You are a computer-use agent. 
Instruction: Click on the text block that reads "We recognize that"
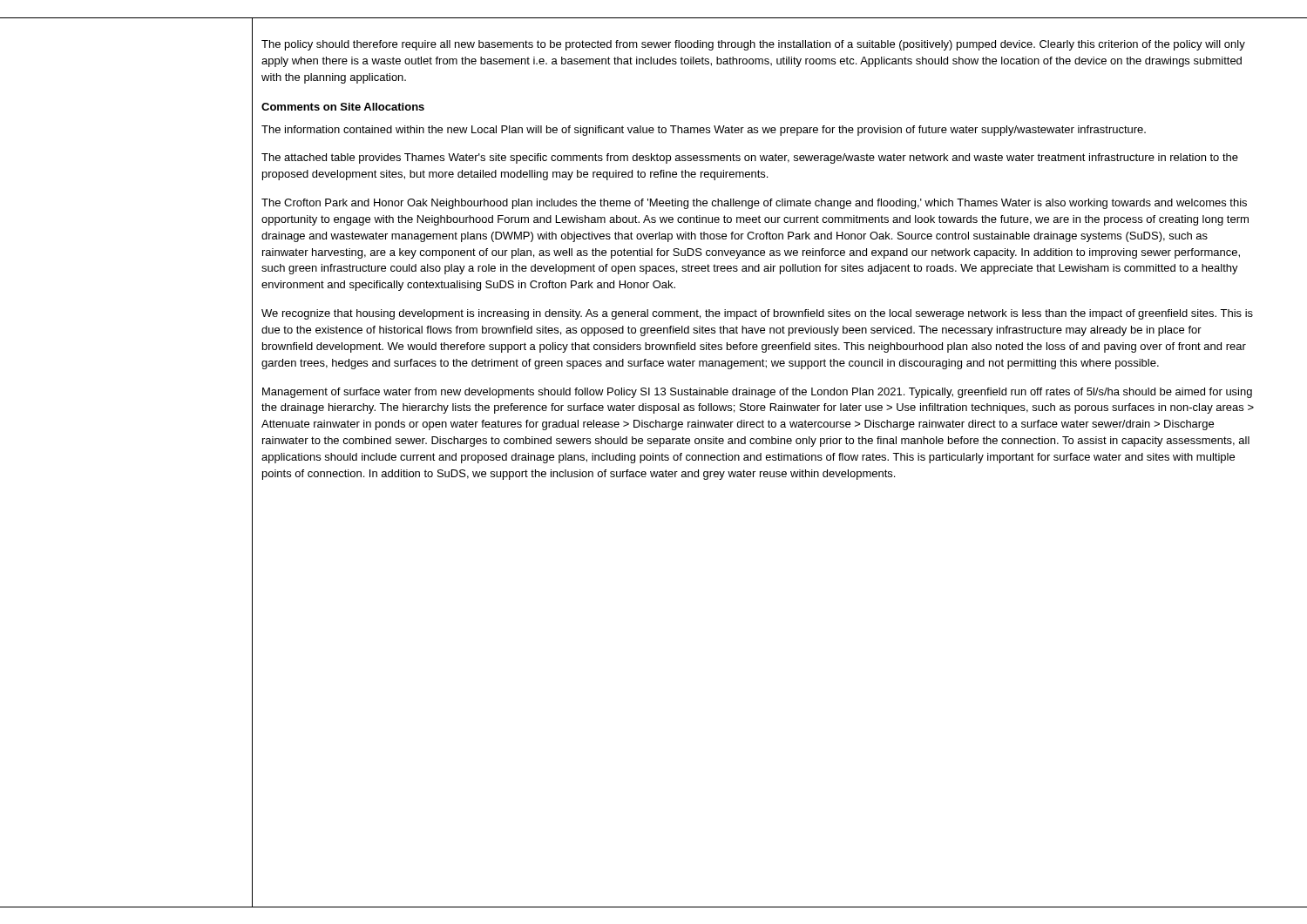757,338
